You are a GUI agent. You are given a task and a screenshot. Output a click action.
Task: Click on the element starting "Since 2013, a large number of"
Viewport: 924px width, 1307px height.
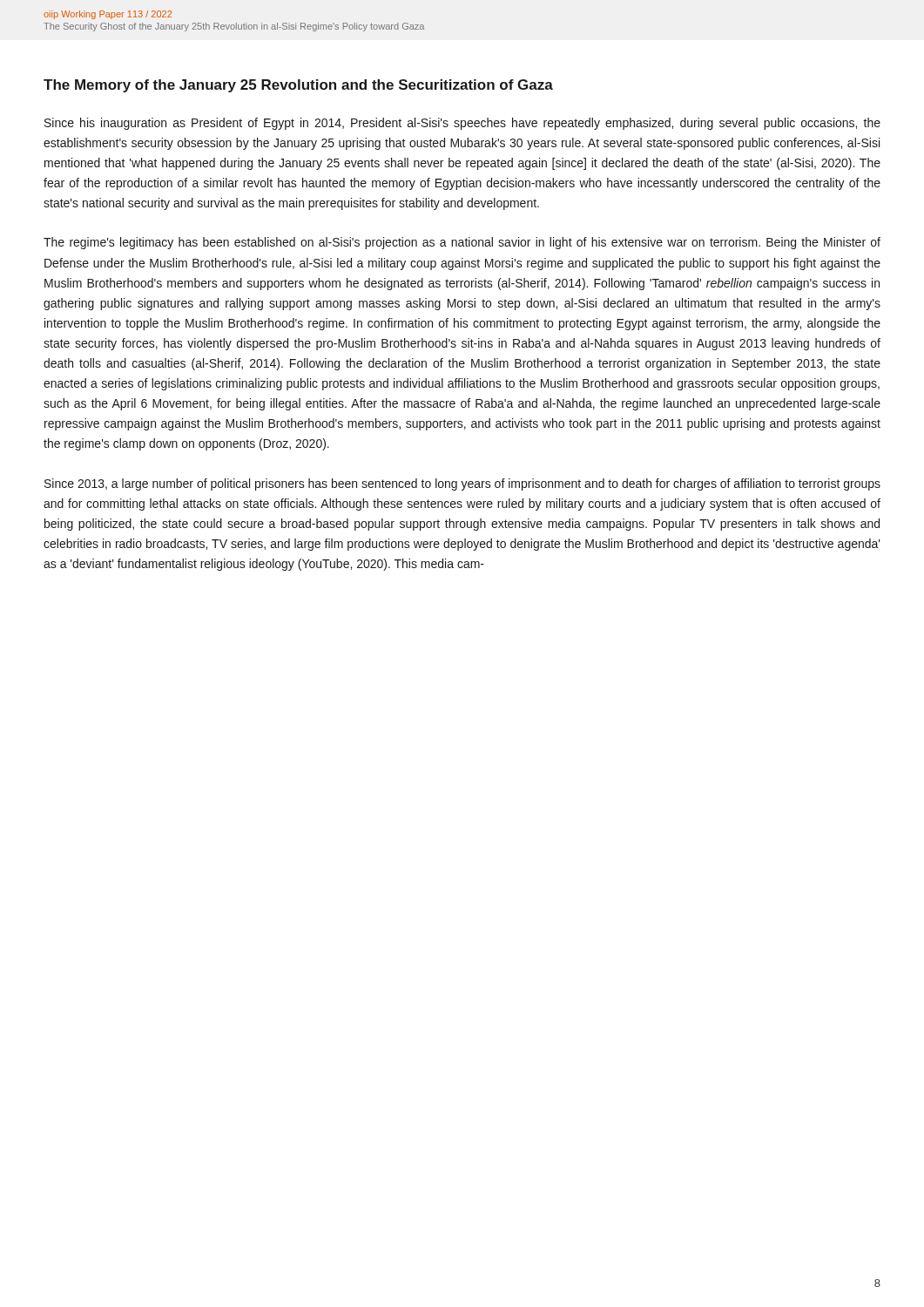(x=462, y=524)
